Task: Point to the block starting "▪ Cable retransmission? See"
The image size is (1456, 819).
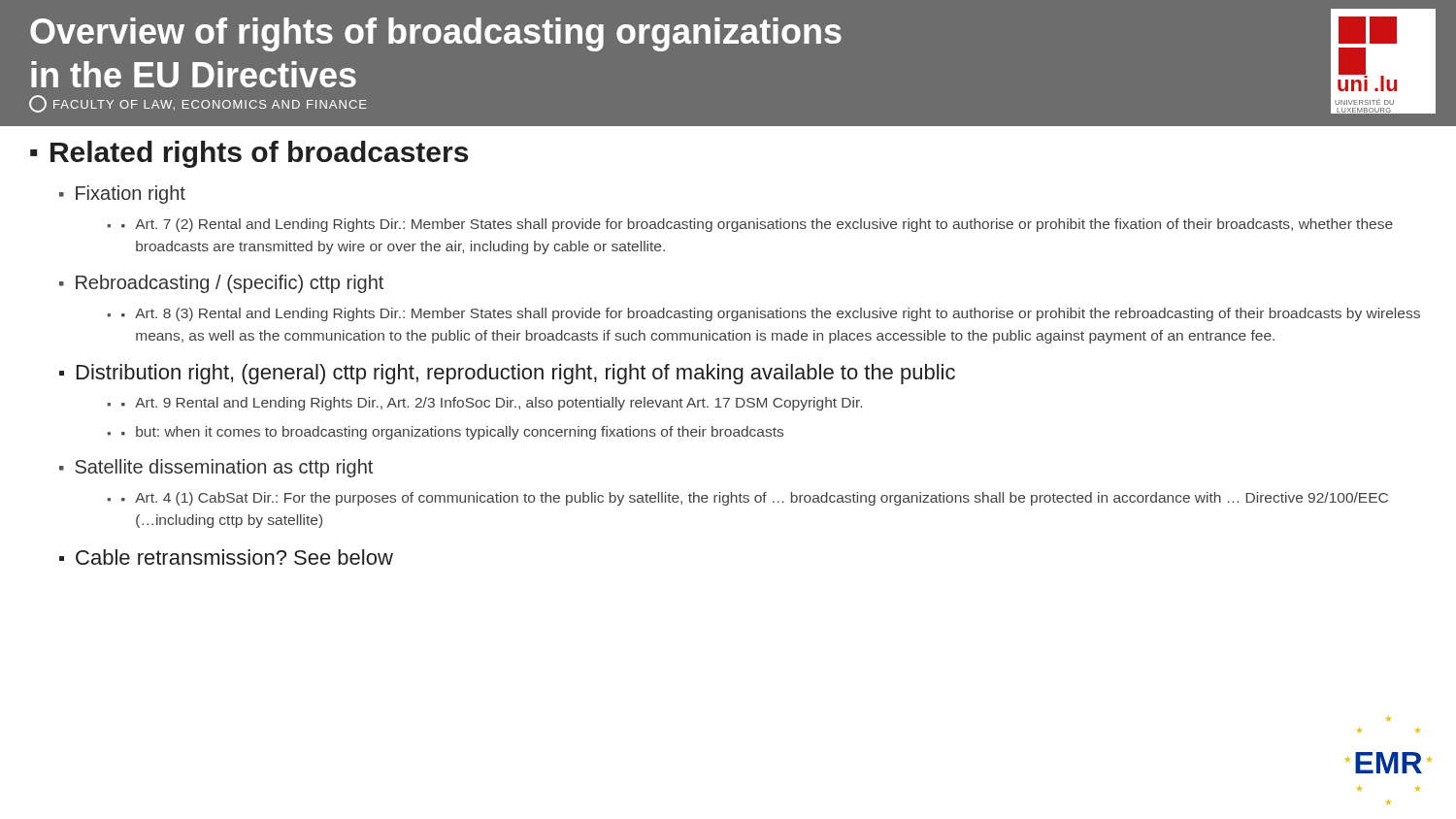Action: [x=226, y=557]
